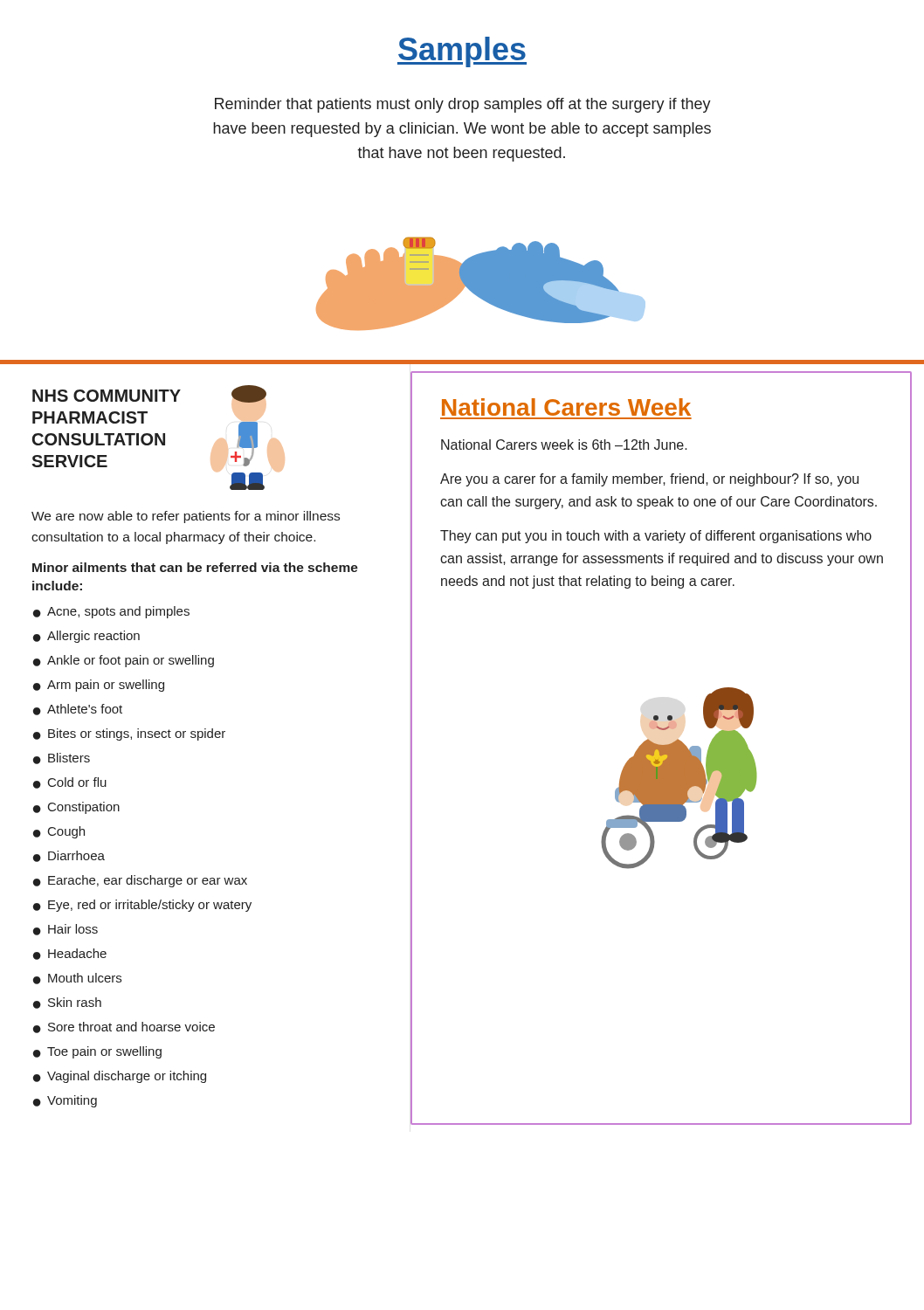Point to the block beginning "Reminder that patients must only drop samples off"
Viewport: 924px width, 1310px height.
462,129
